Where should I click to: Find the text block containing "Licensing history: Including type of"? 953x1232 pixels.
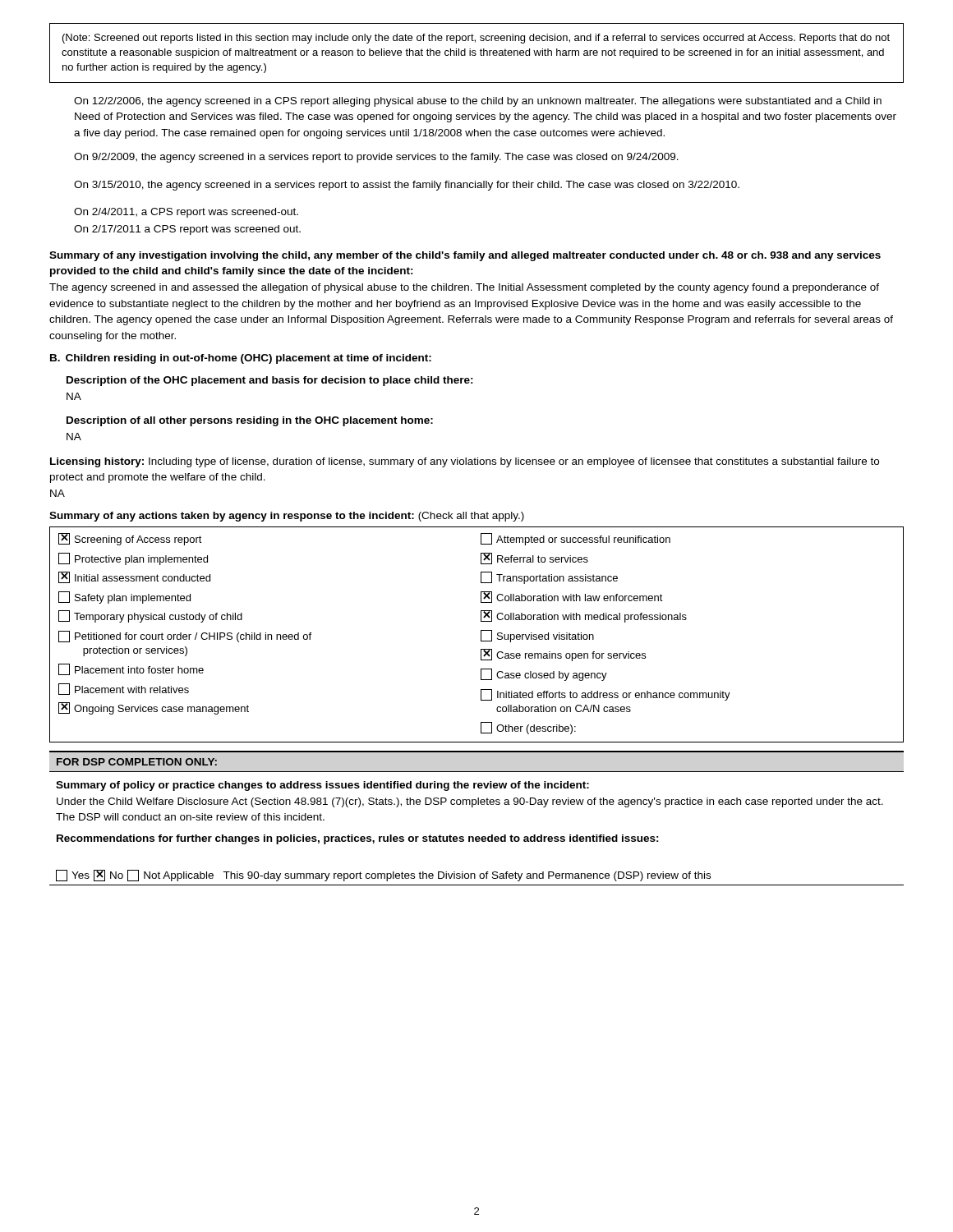[x=465, y=462]
